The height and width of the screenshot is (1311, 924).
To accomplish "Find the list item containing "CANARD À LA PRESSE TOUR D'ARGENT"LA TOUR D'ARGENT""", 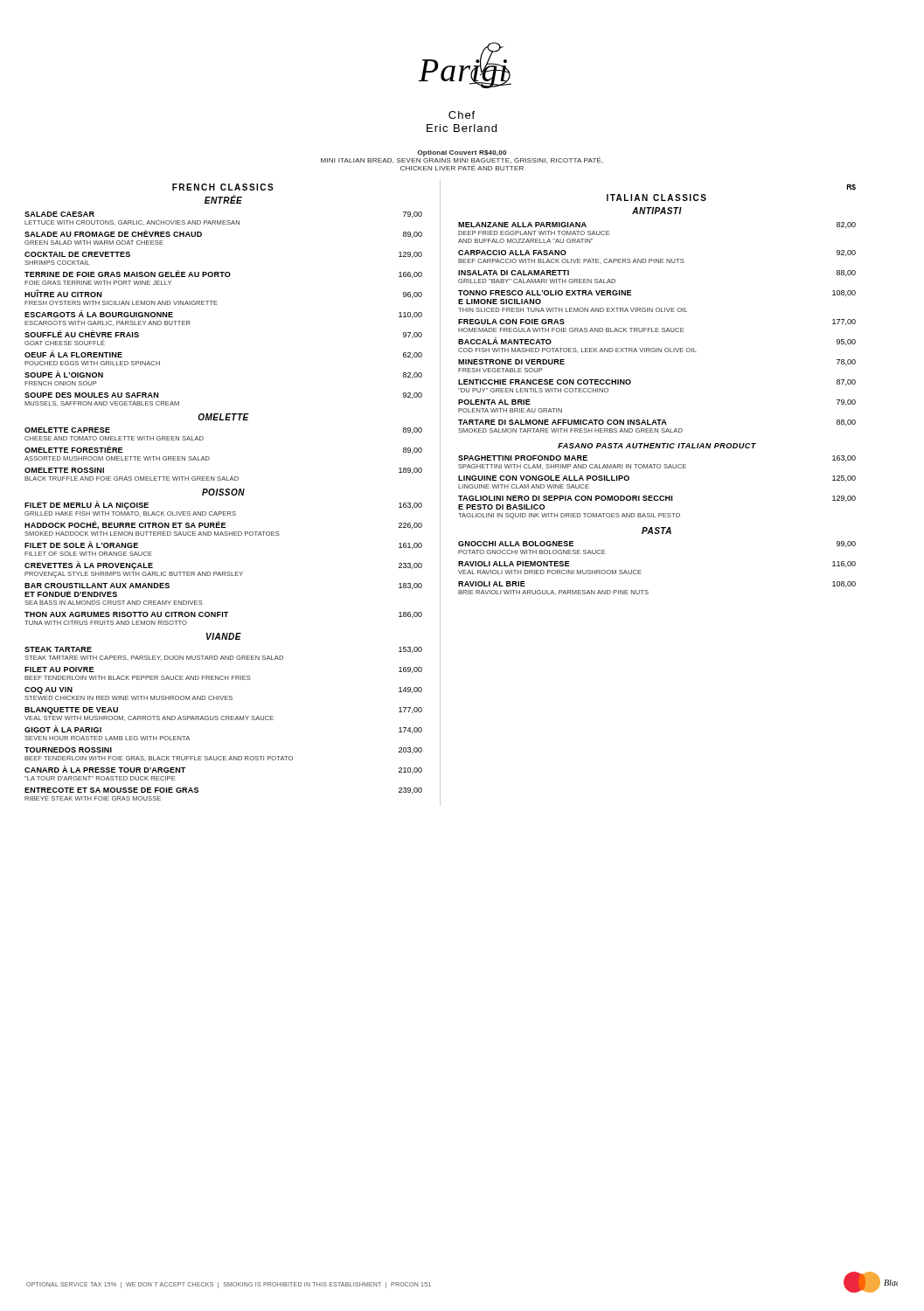I will (x=99, y=770).
